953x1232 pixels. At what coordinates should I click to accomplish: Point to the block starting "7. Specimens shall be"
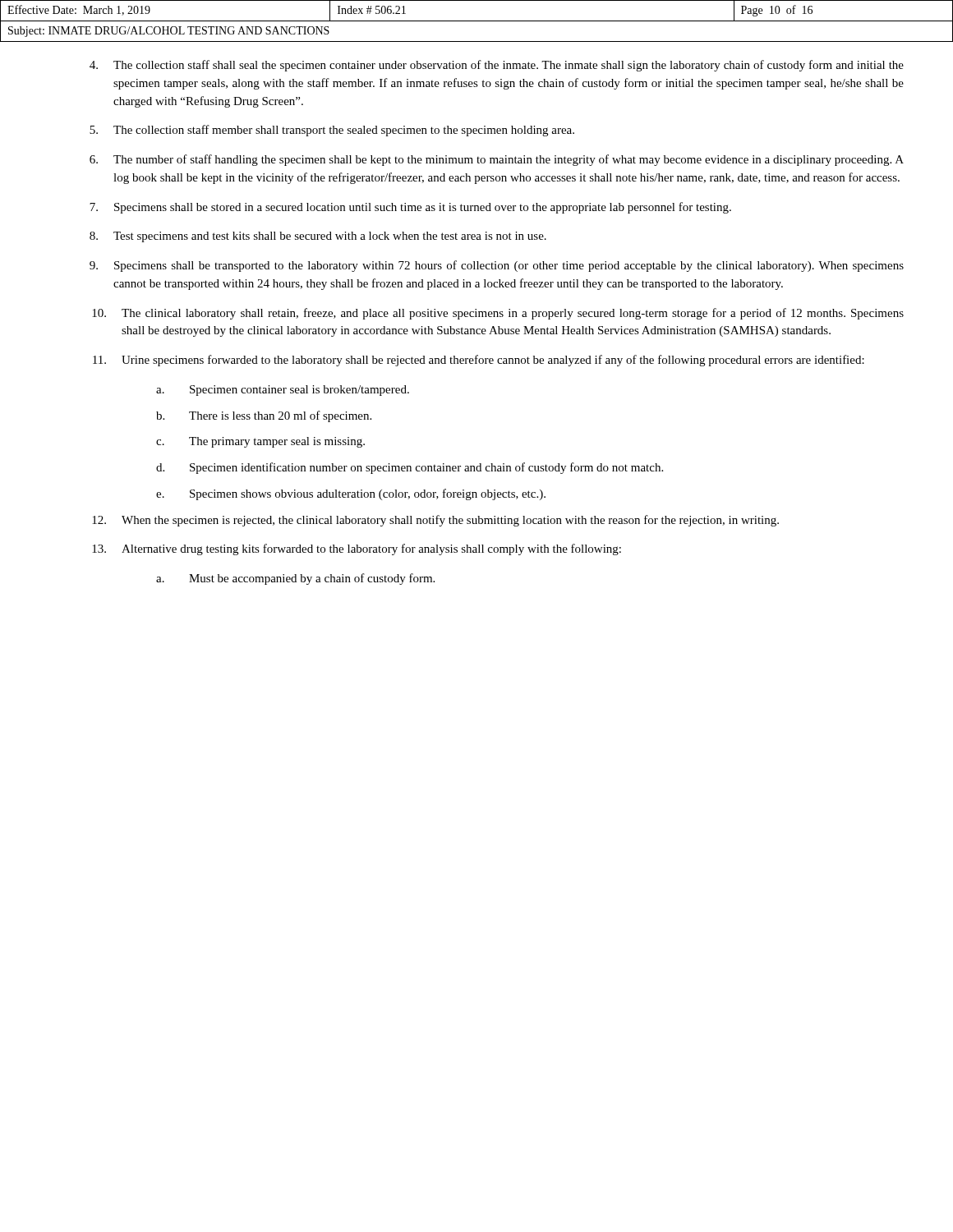(476, 207)
